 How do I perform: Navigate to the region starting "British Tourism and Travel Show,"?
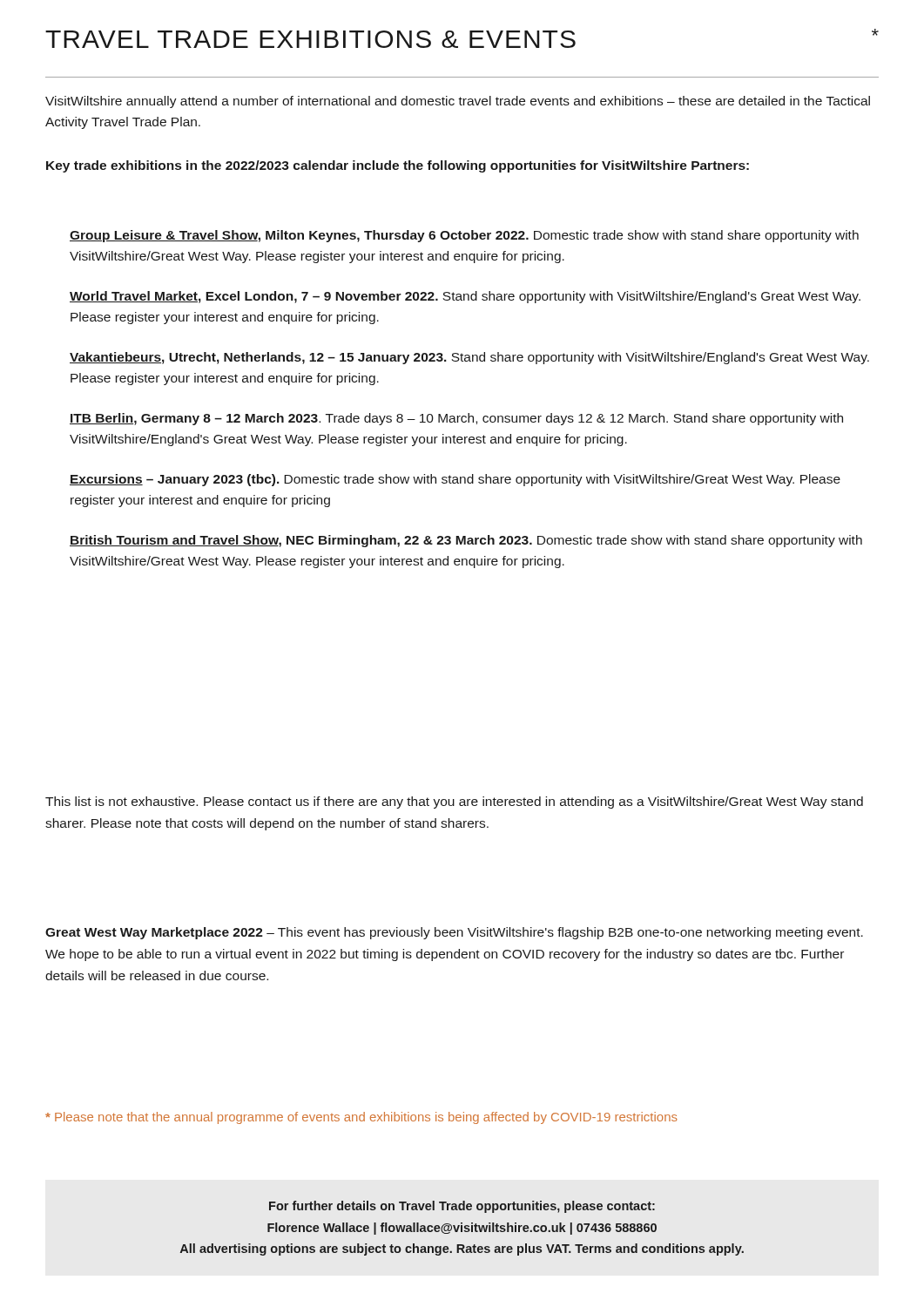click(466, 550)
